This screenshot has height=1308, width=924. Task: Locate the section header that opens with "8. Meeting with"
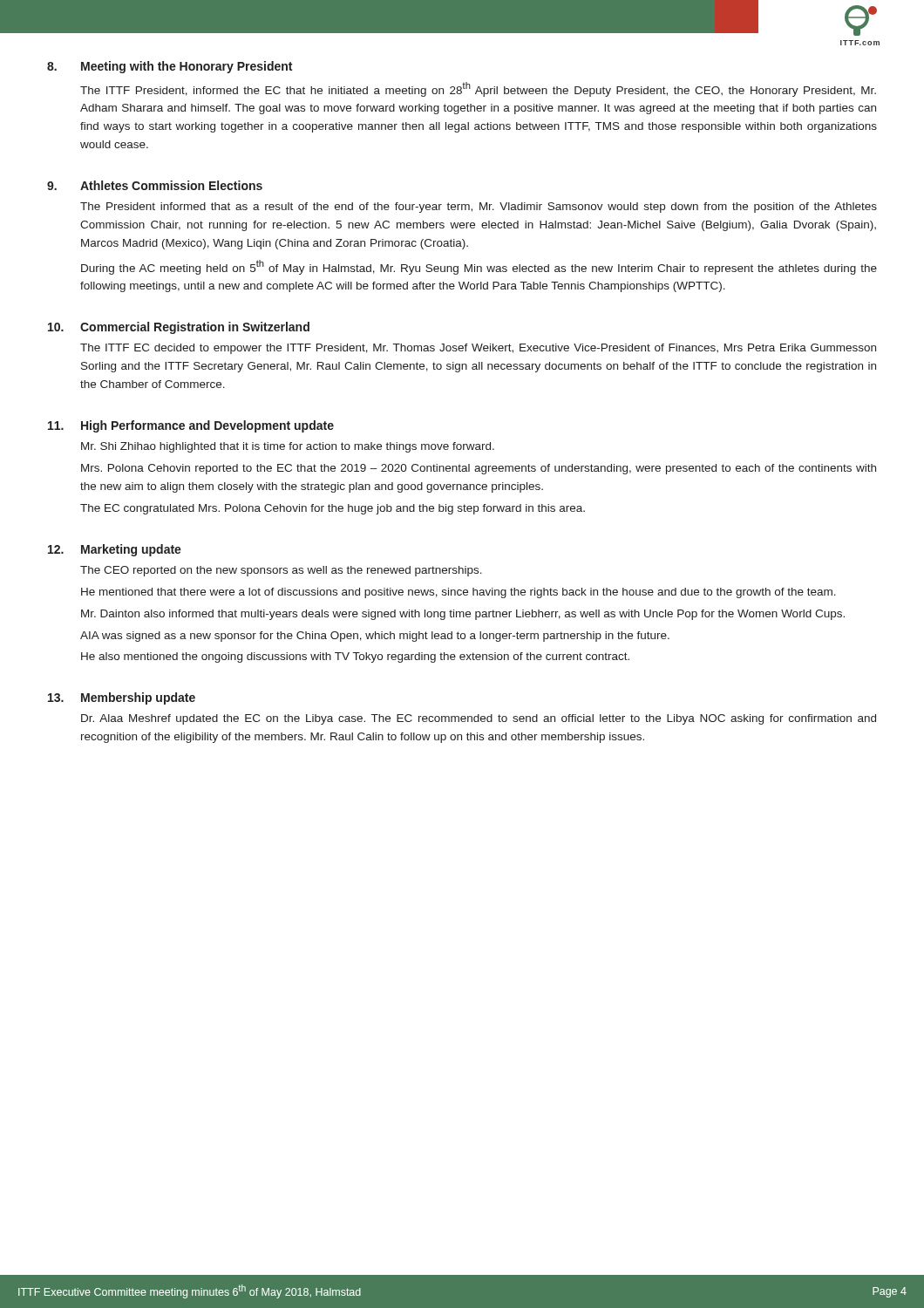[x=462, y=107]
